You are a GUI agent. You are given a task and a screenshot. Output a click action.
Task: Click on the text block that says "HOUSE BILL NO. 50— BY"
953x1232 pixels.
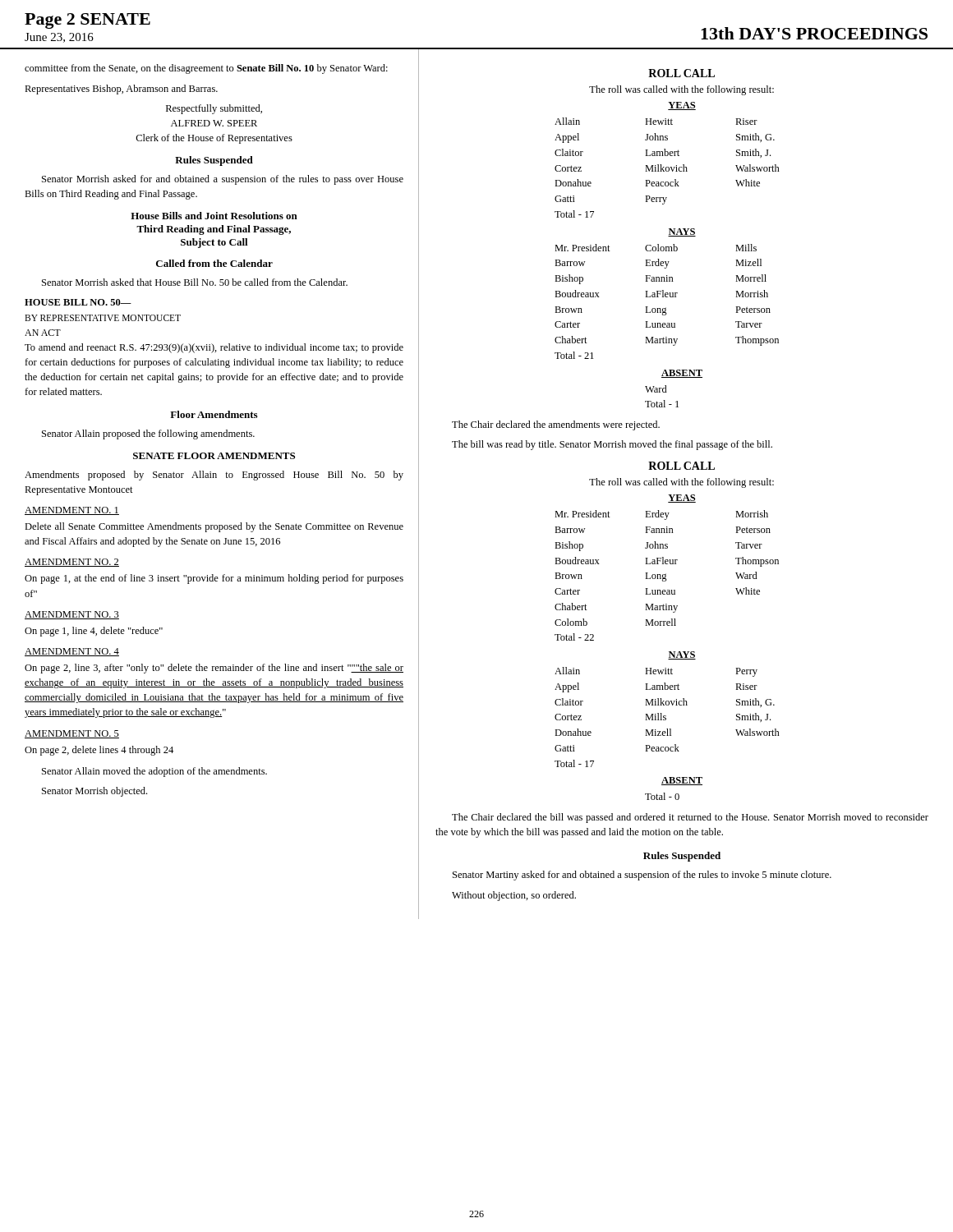[214, 347]
